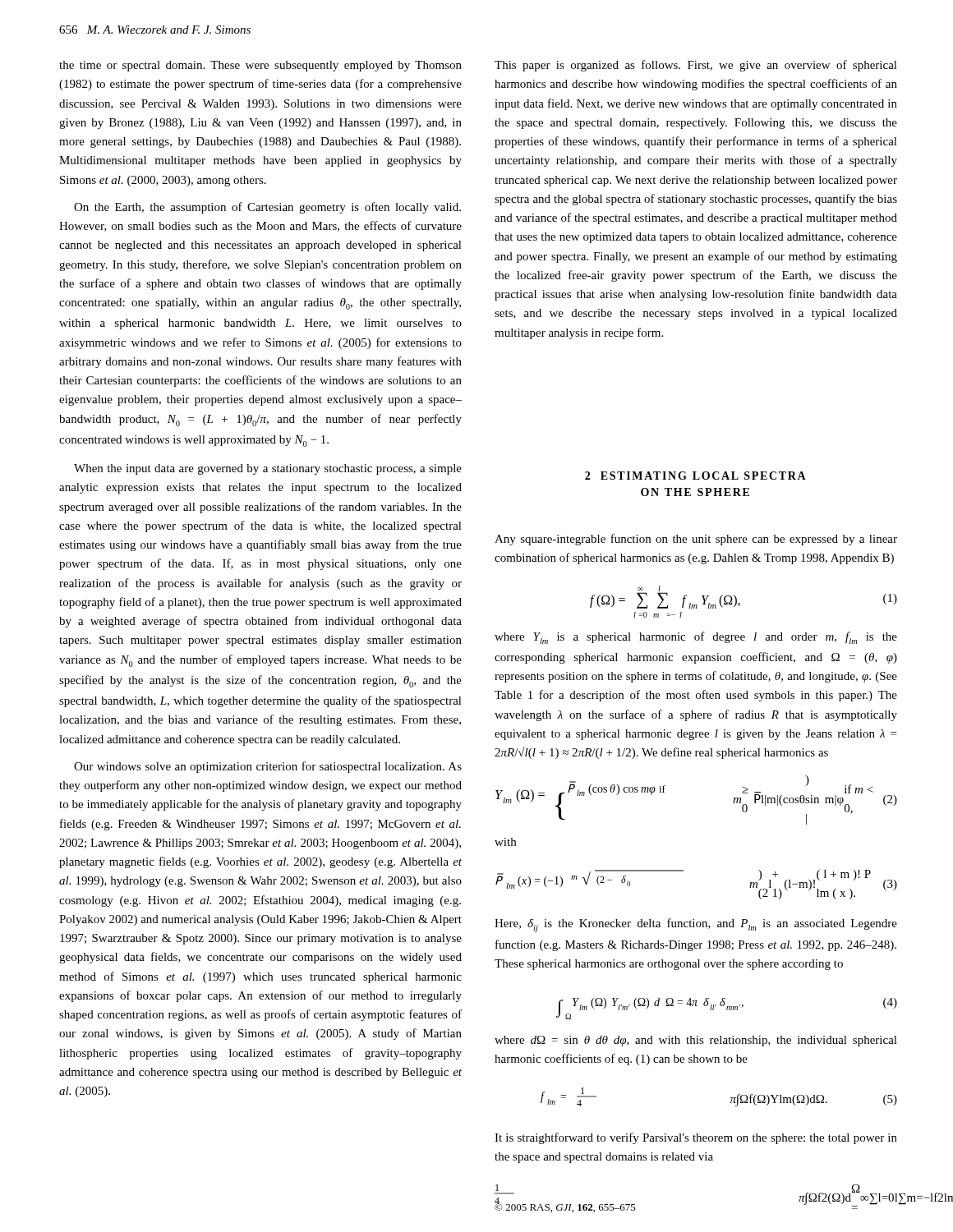Image resolution: width=953 pixels, height=1232 pixels.
Task: Select a section header
Action: pyautogui.click(x=696, y=484)
